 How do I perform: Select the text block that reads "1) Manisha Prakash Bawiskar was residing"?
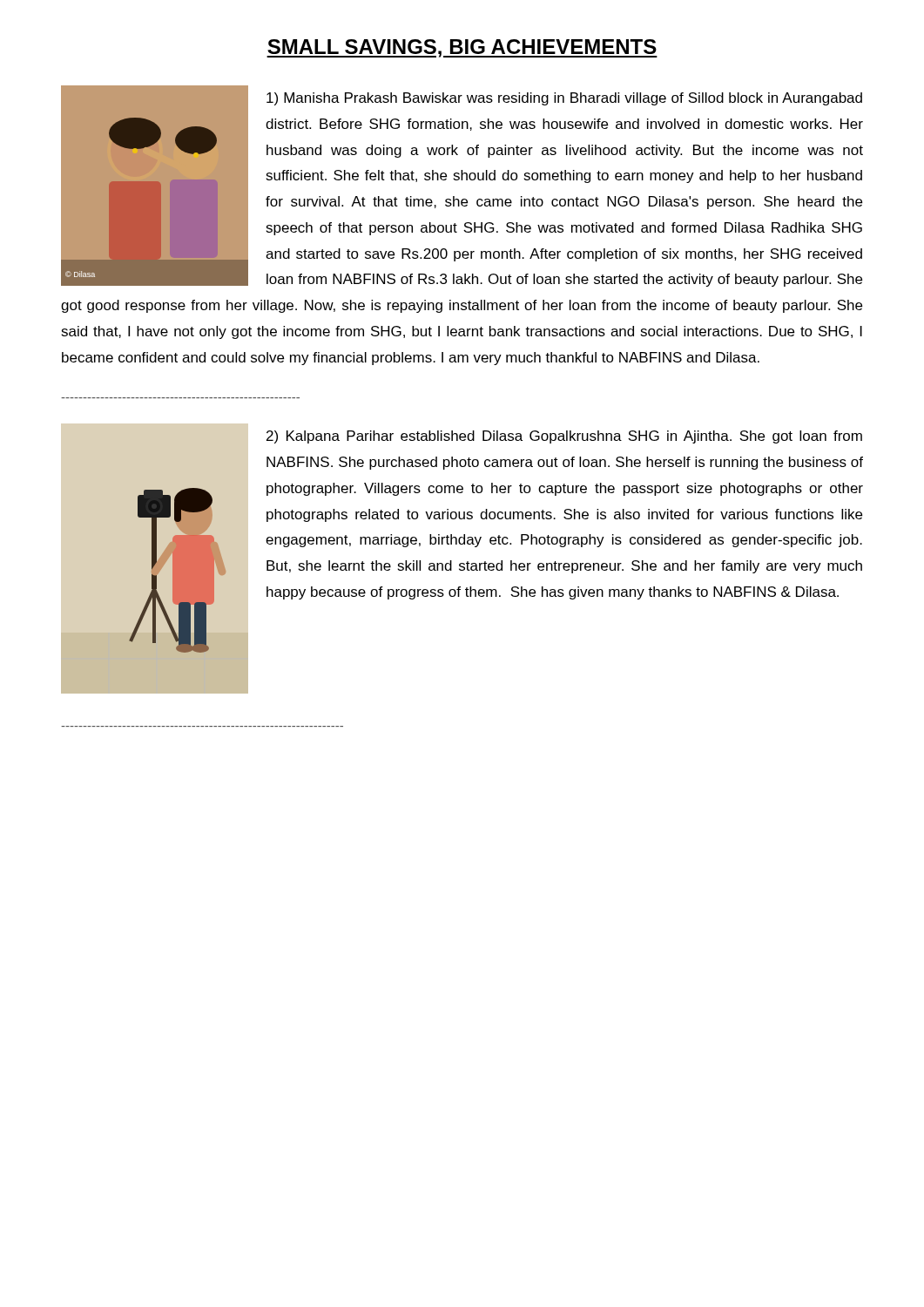[462, 228]
